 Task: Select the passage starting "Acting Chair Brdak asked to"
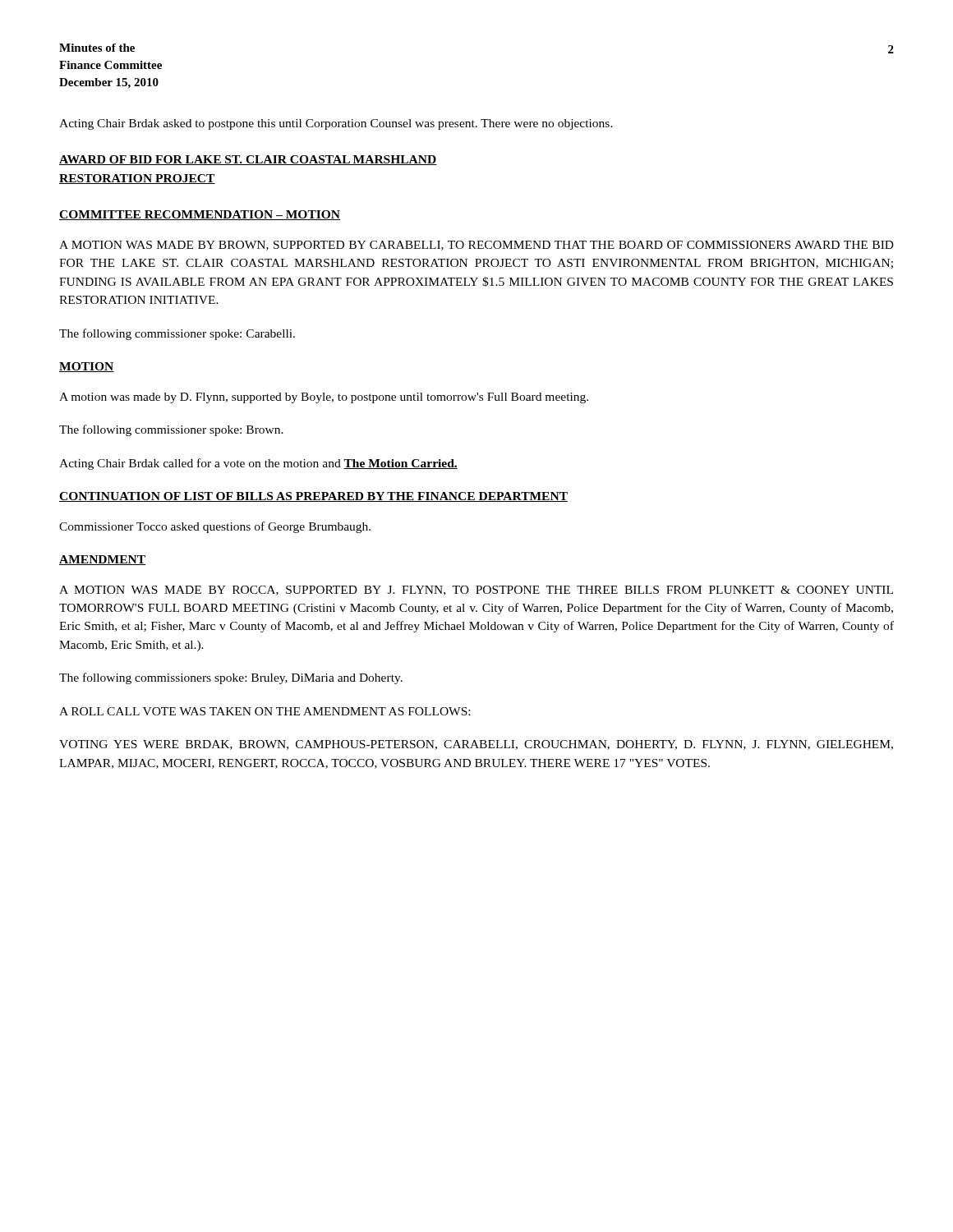(x=336, y=123)
